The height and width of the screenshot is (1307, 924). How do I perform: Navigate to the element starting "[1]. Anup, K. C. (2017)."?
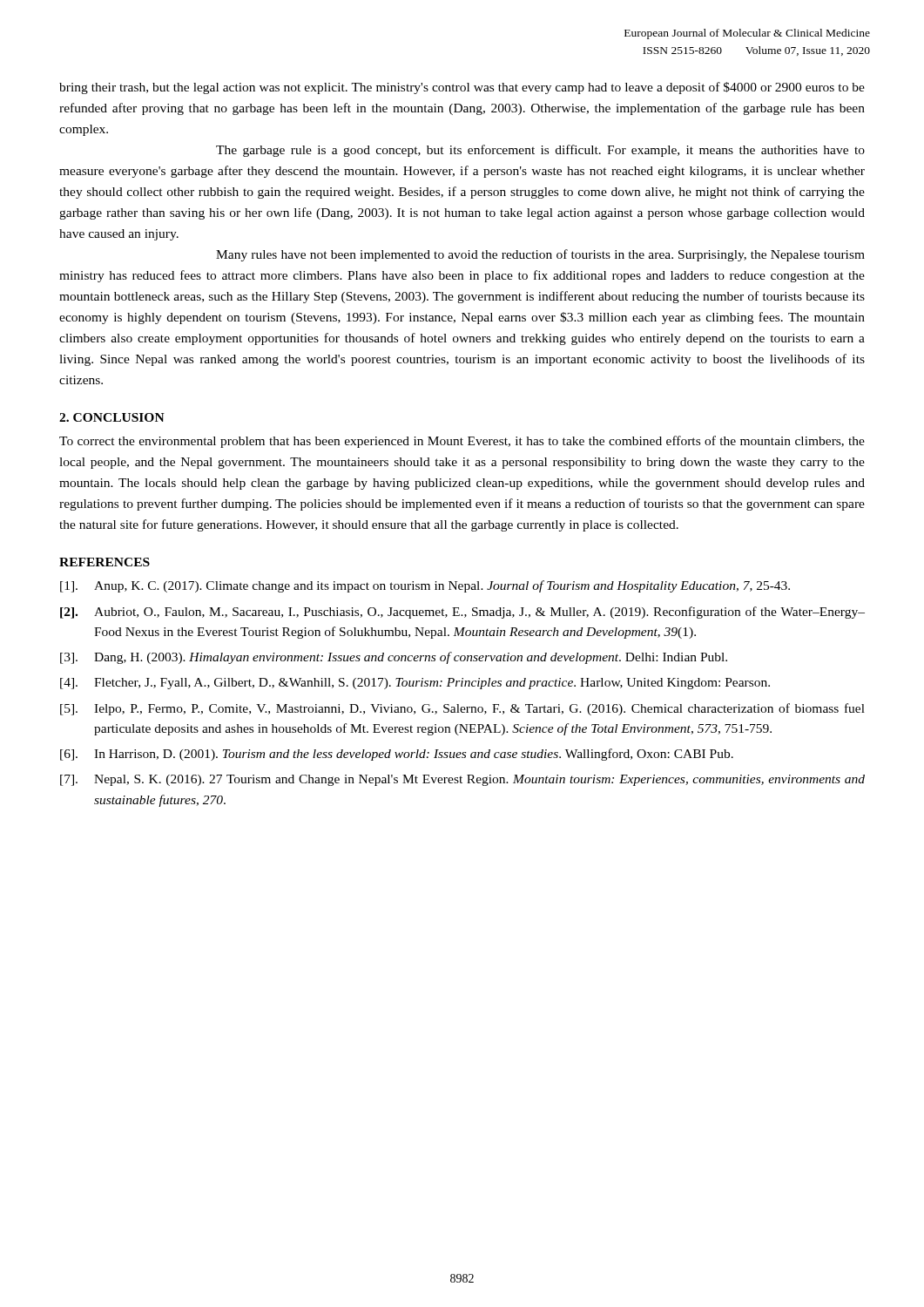[462, 585]
